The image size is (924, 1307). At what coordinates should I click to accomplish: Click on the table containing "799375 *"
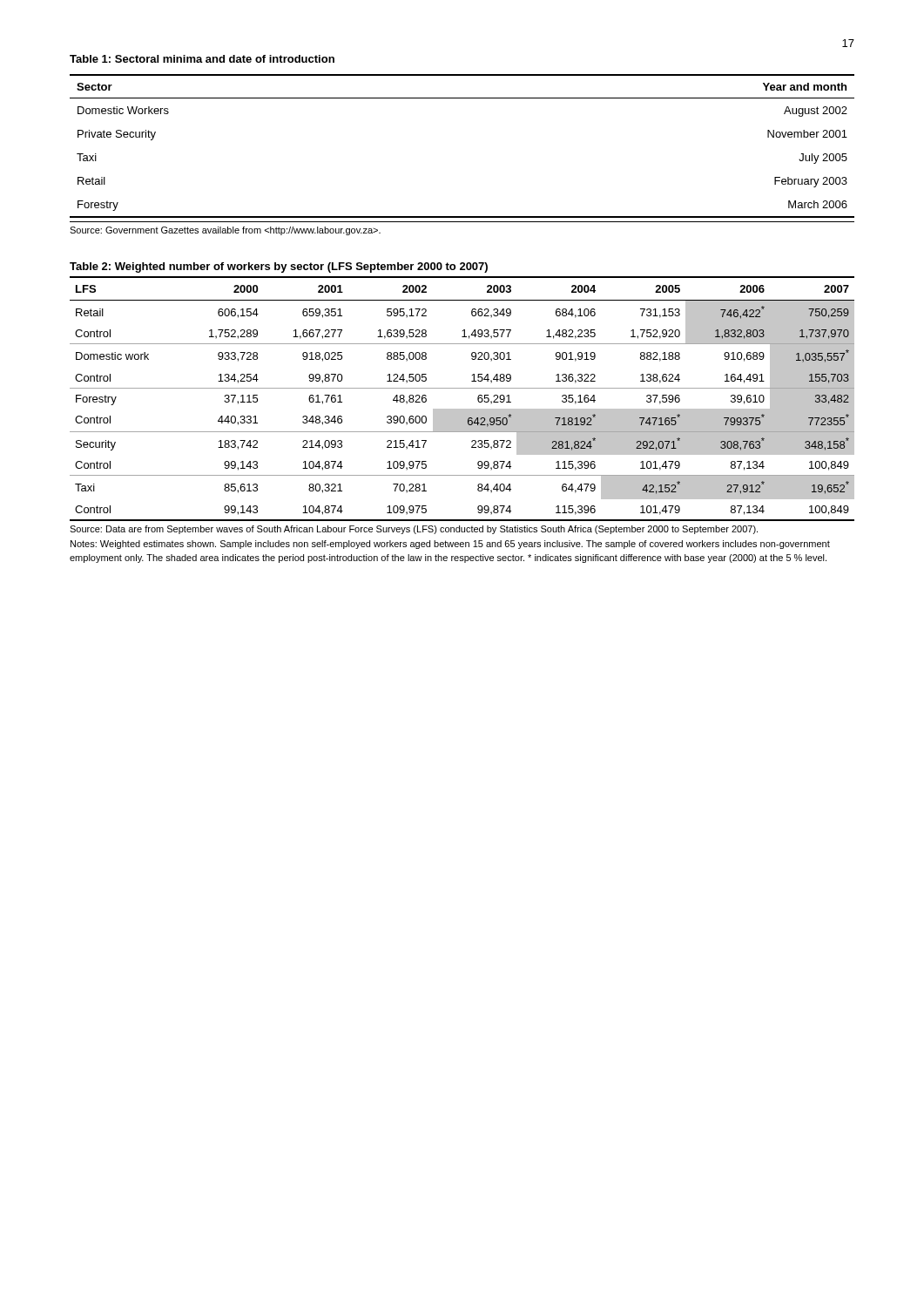pyautogui.click(x=462, y=398)
